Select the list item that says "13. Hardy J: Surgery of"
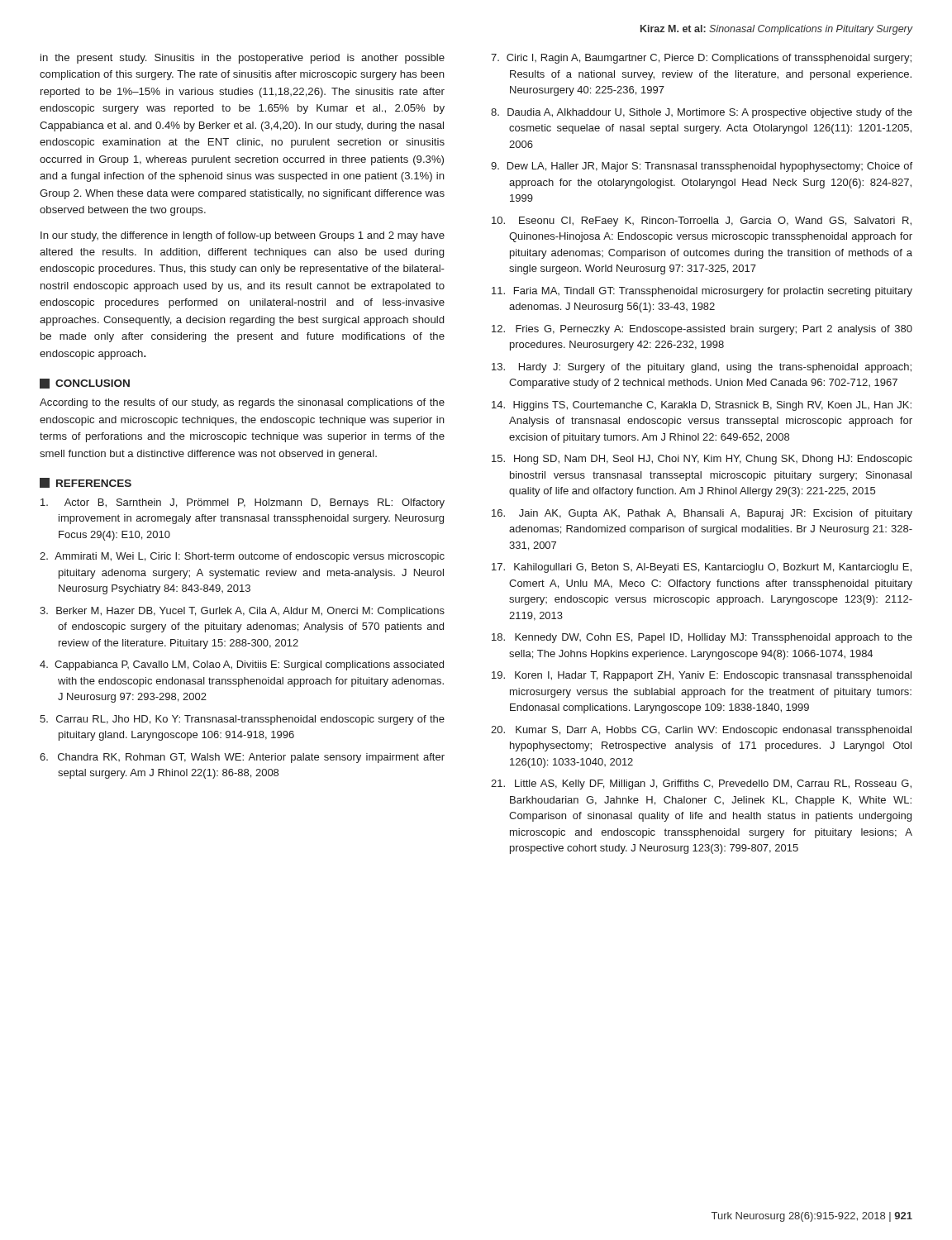952x1240 pixels. [702, 374]
